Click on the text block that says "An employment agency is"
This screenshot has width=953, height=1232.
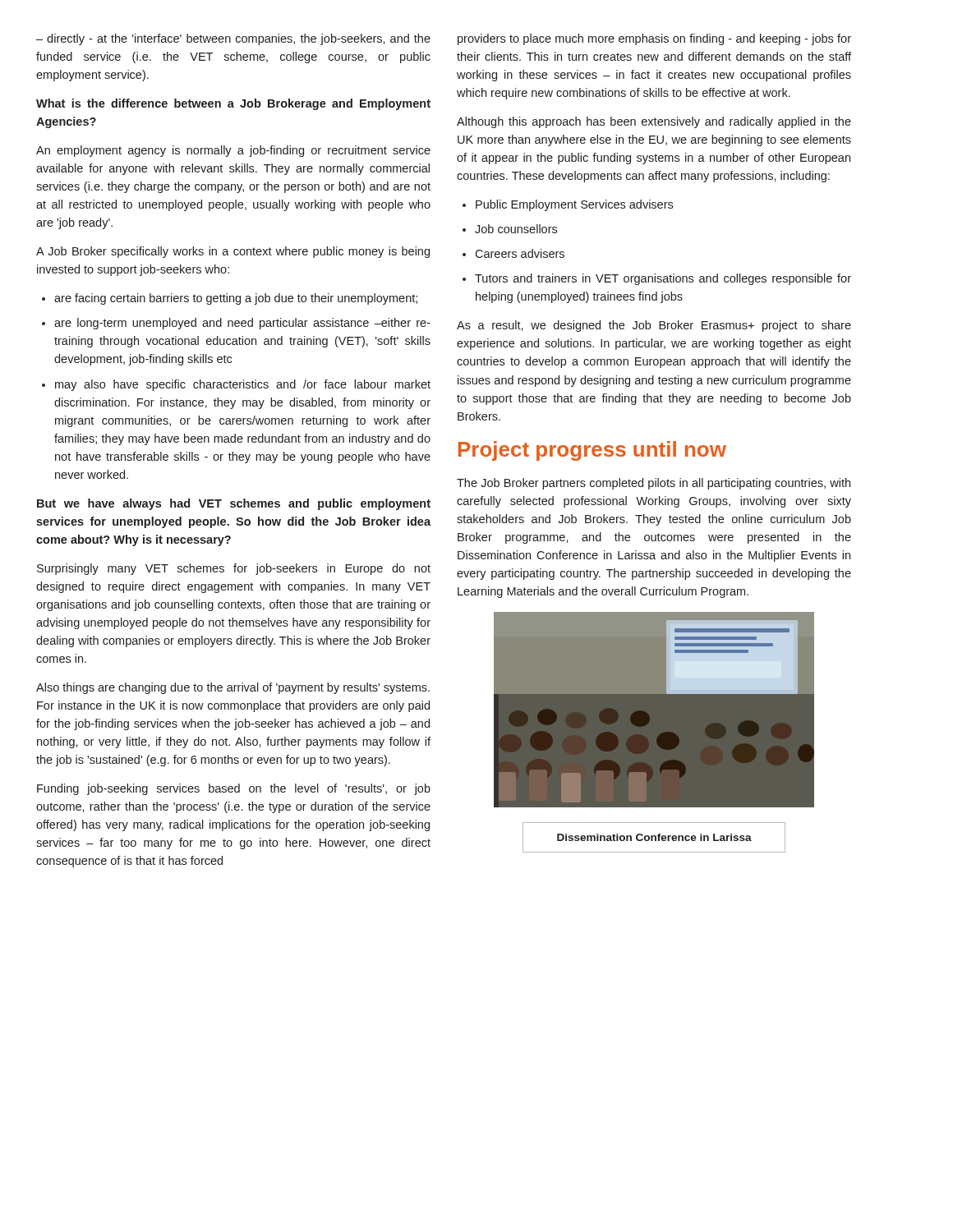pos(233,187)
